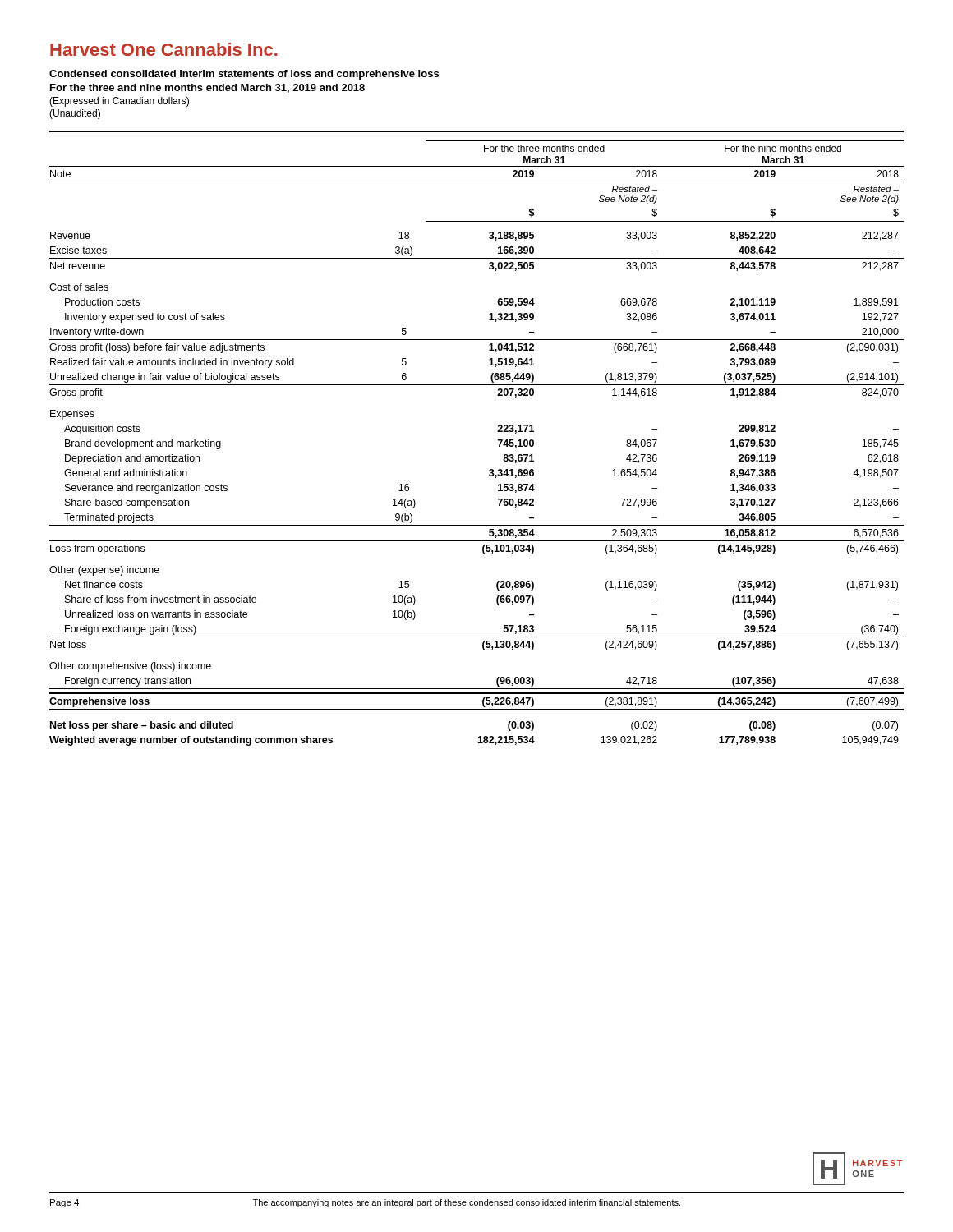Where is the passage that starts "Condensed consolidated interim statements"?
The width and height of the screenshot is (953, 1232).
244,75
